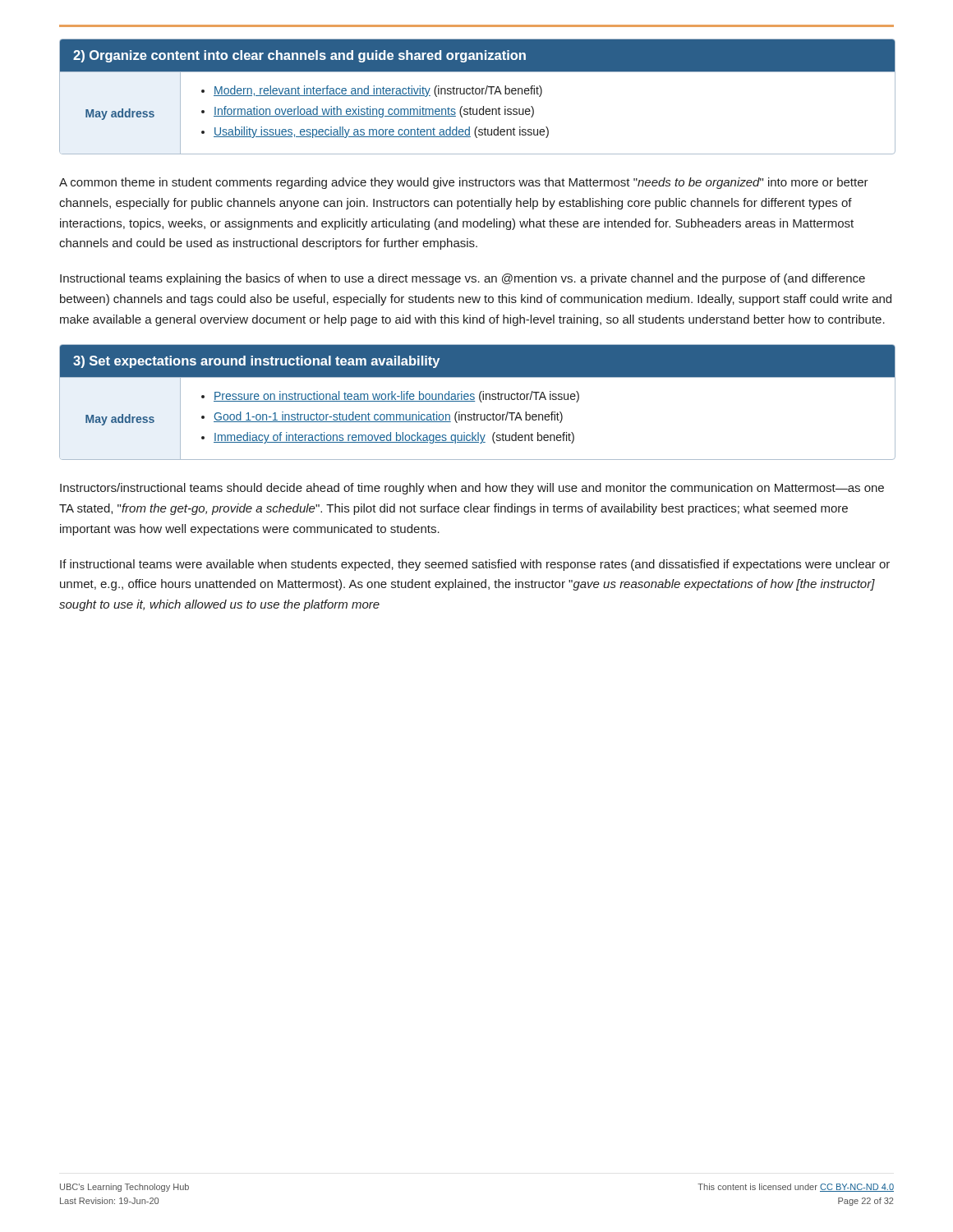The width and height of the screenshot is (953, 1232).
Task: Select the text starting "Instructors/instructional teams should decide"
Action: pyautogui.click(x=472, y=508)
